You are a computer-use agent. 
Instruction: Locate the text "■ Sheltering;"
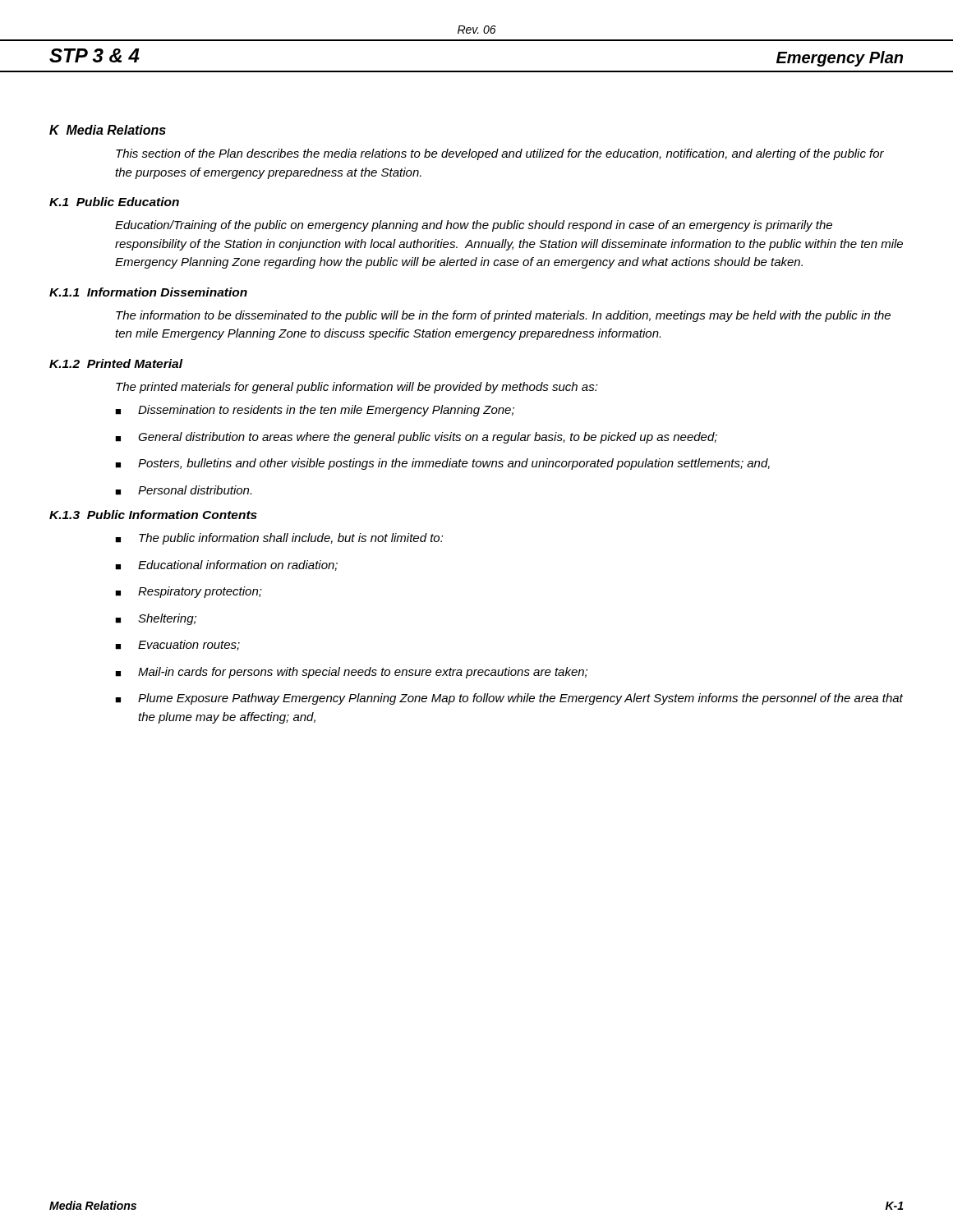[x=156, y=619]
